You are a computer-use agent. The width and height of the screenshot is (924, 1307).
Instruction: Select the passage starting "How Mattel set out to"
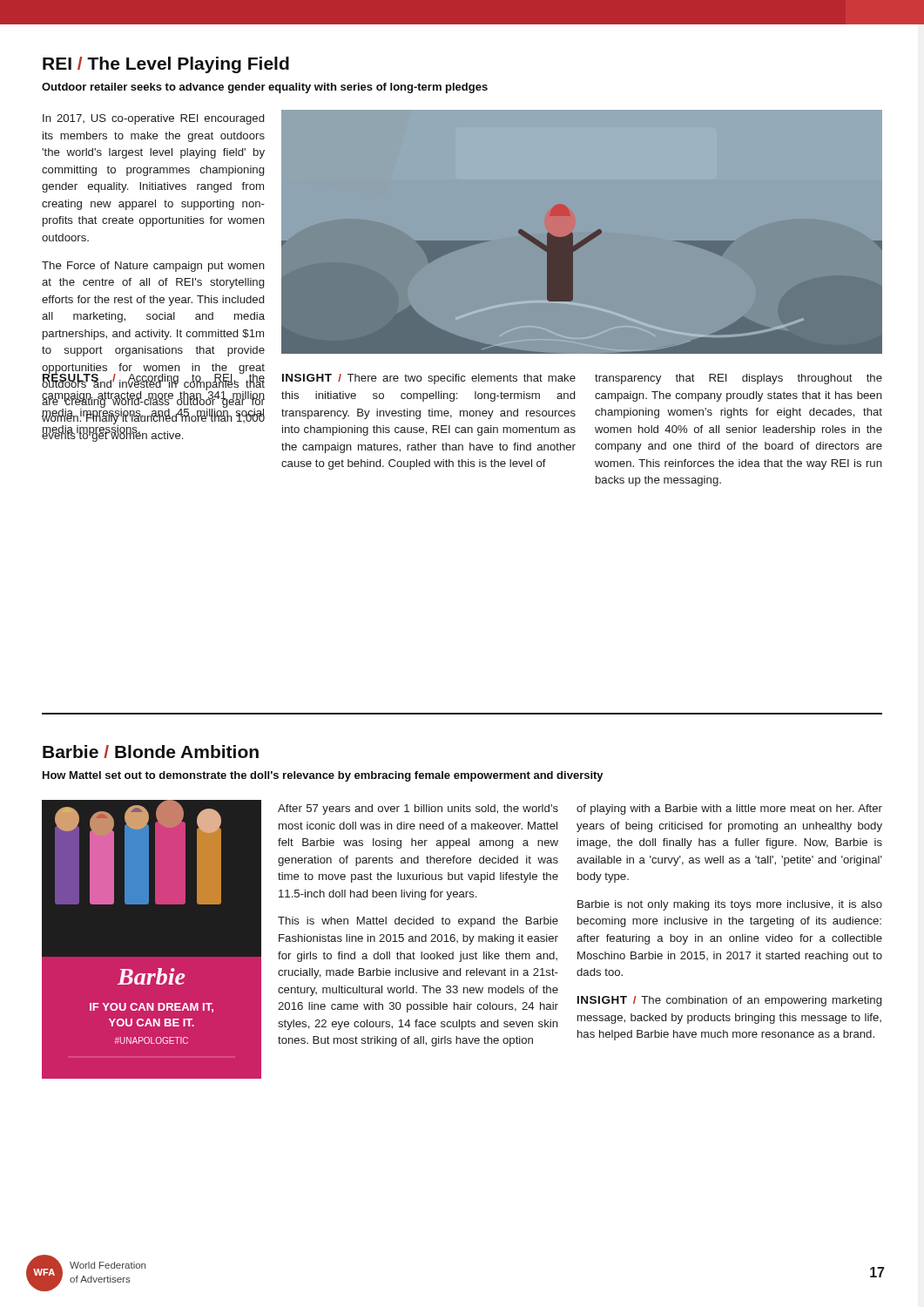pyautogui.click(x=322, y=775)
